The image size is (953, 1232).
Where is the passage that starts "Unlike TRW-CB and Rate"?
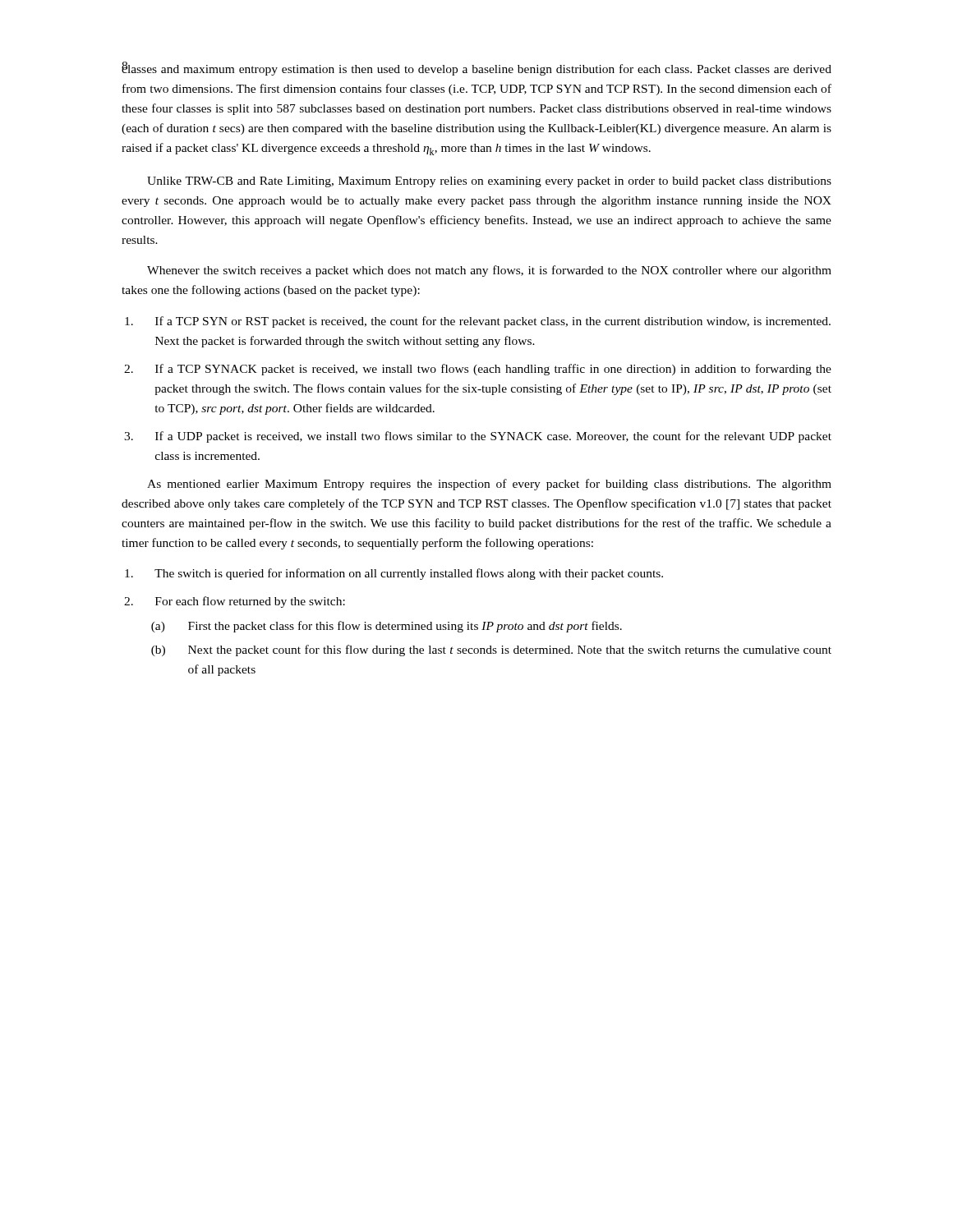coord(476,210)
